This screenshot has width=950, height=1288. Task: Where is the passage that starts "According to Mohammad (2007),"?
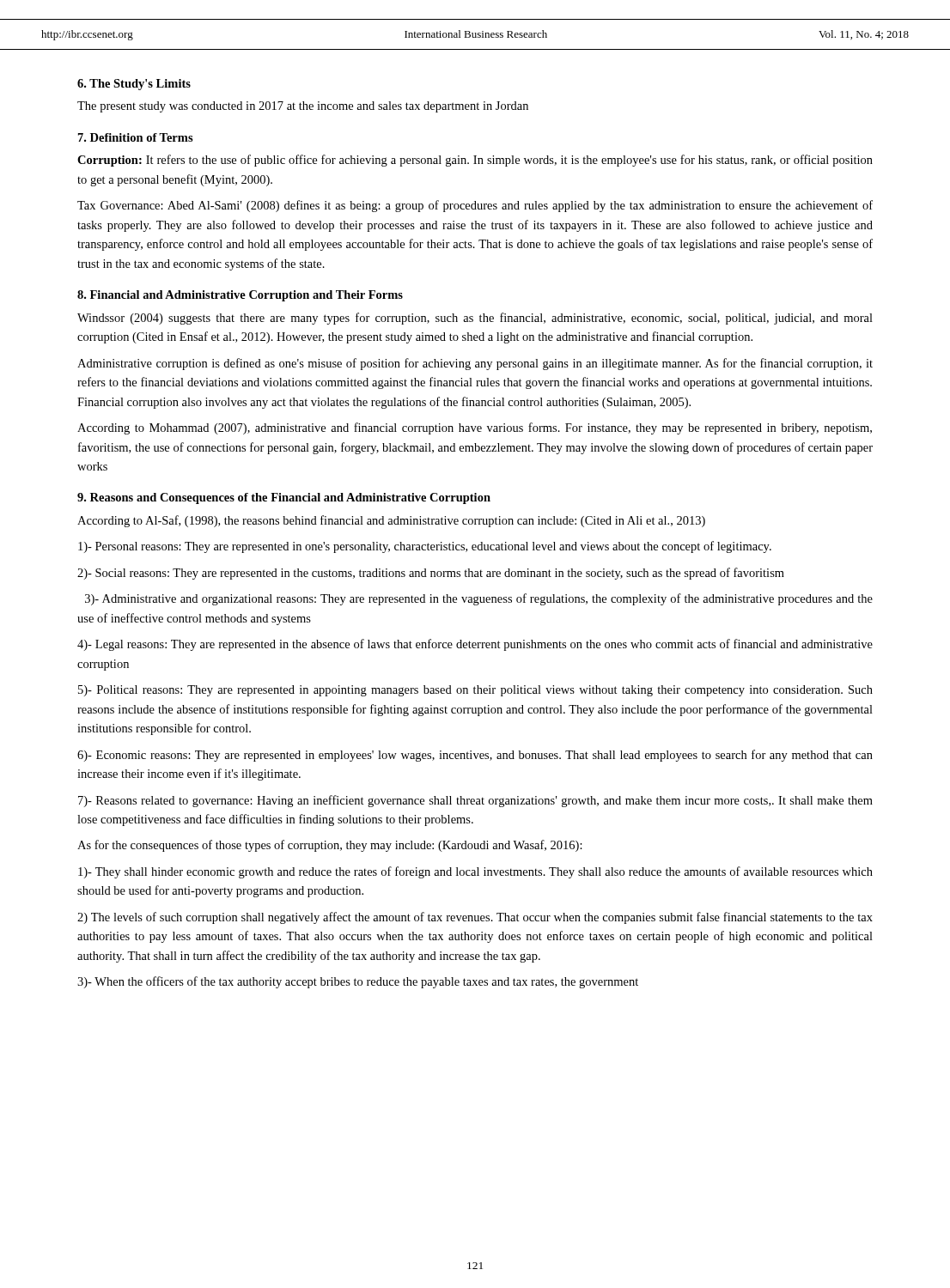point(475,447)
